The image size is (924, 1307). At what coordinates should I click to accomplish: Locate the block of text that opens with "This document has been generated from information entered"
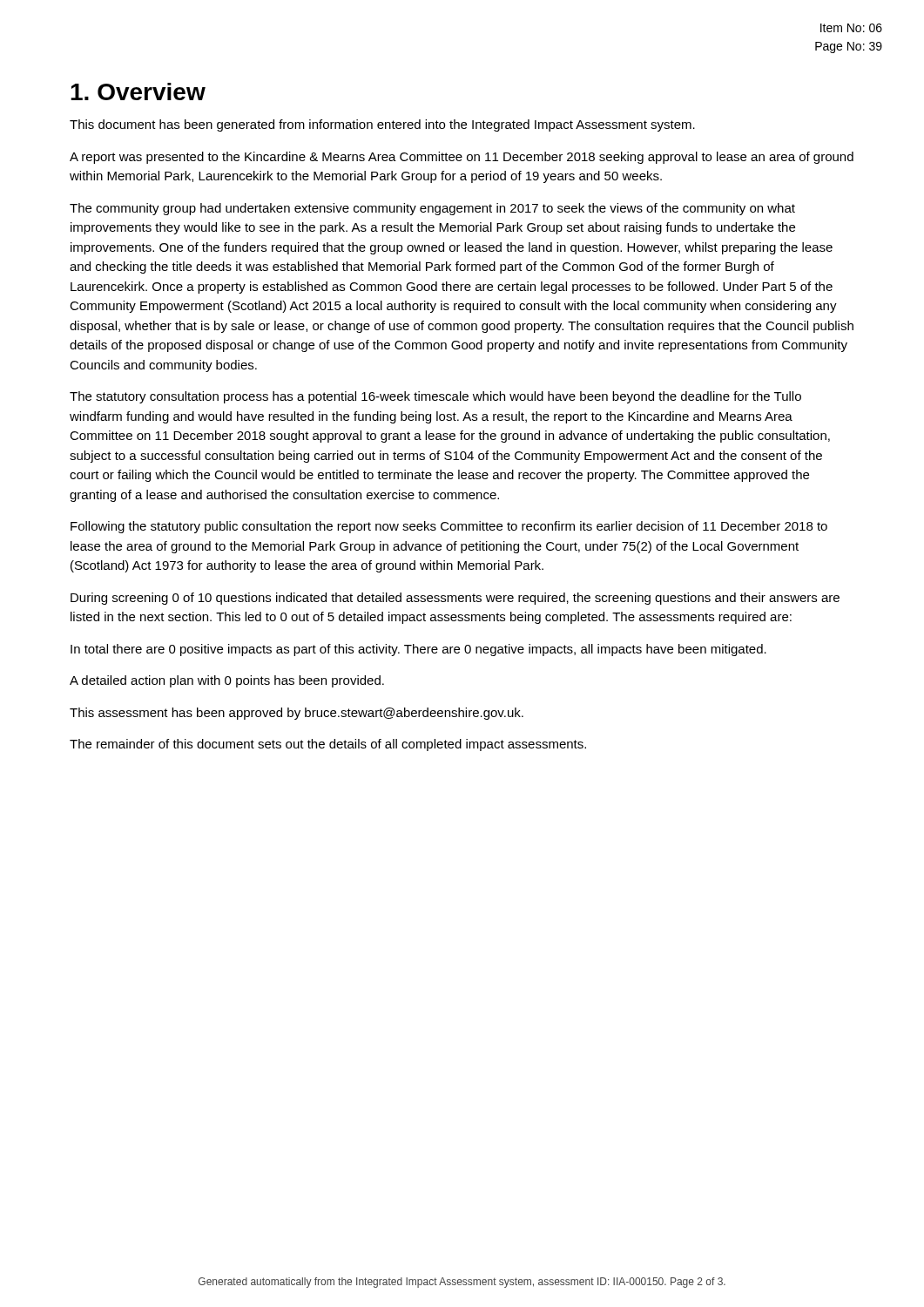(x=462, y=125)
